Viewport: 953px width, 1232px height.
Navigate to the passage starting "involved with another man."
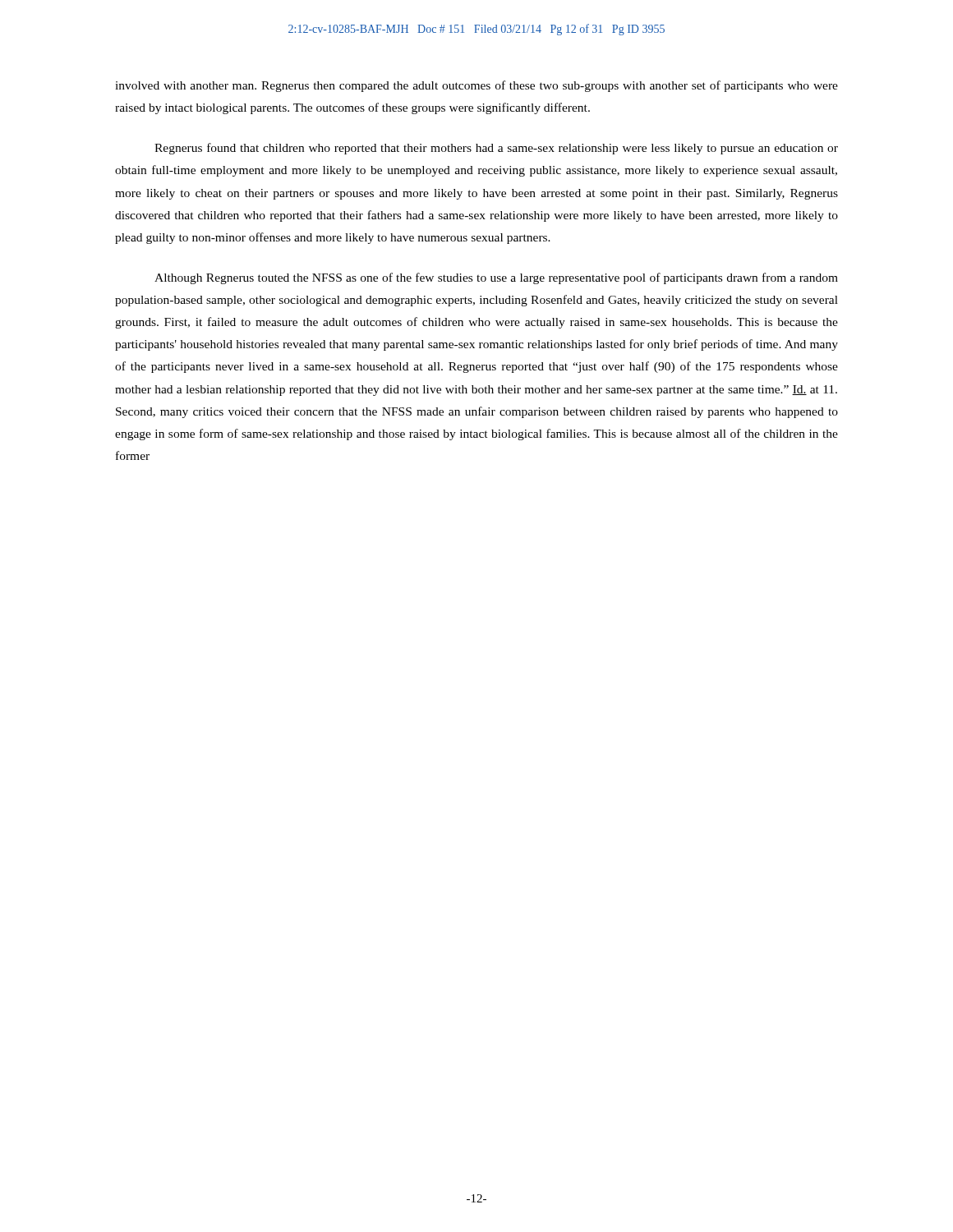(476, 96)
